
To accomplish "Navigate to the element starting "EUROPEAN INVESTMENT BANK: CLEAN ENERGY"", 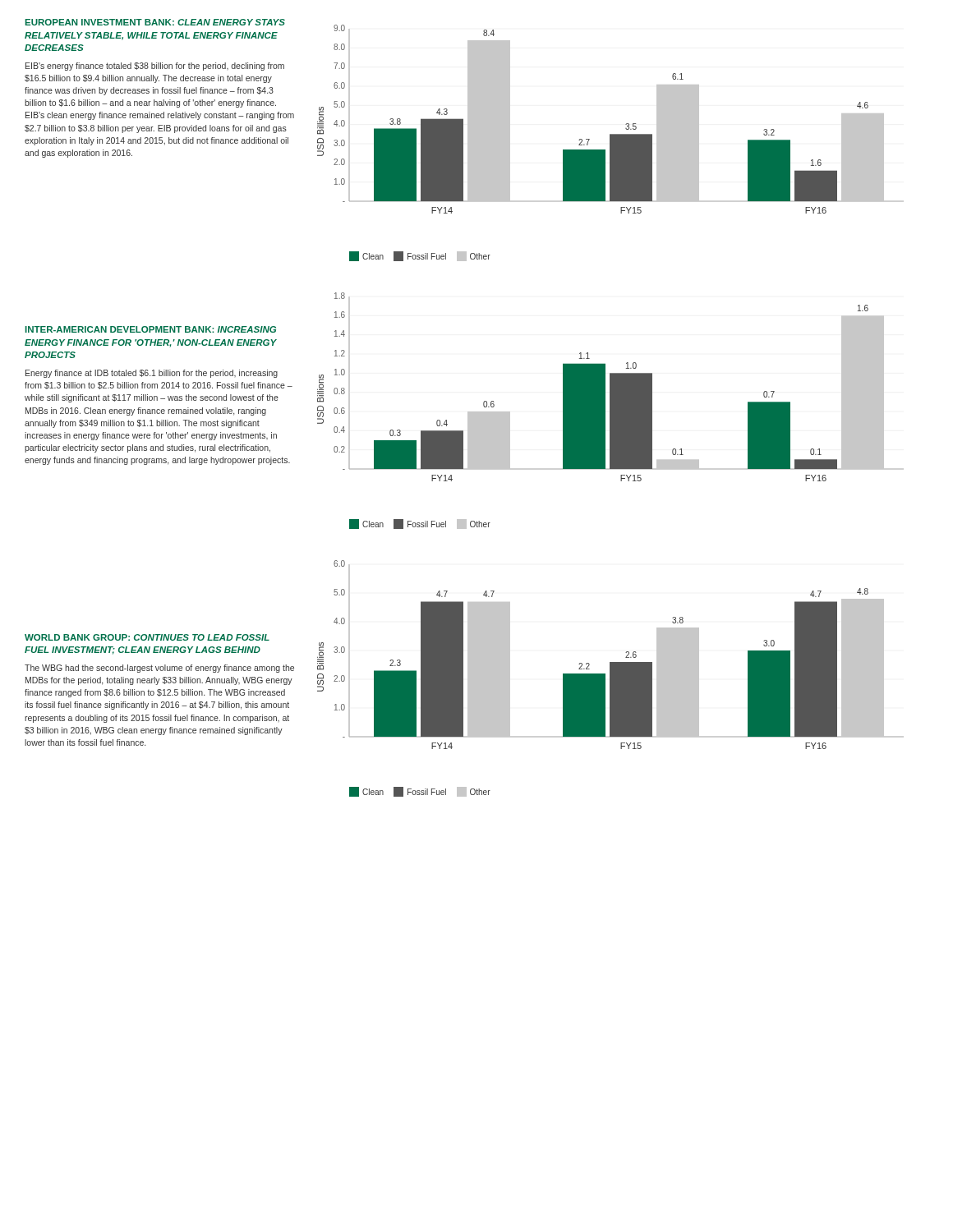I will [x=155, y=35].
